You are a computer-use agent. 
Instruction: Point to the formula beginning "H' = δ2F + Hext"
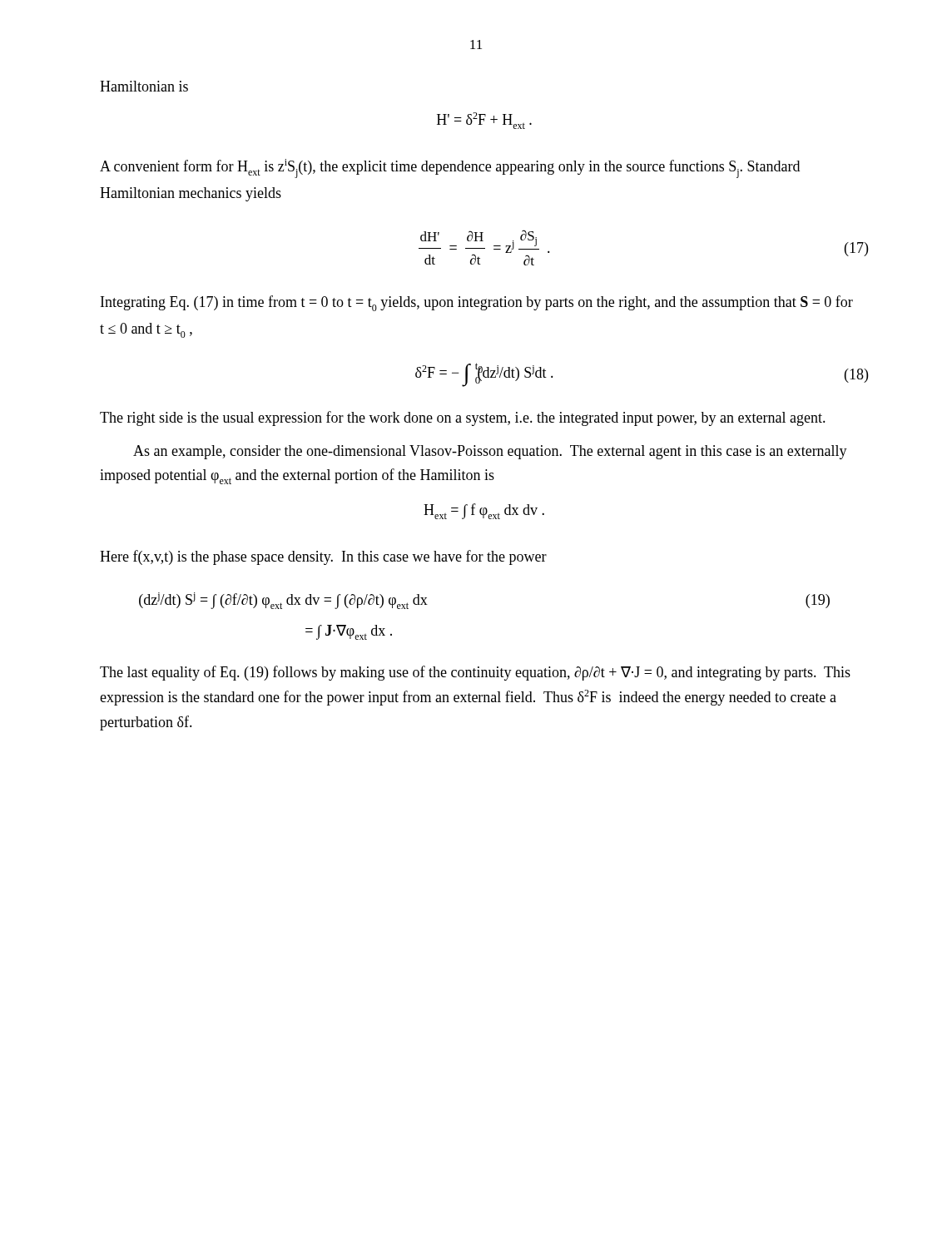484,121
